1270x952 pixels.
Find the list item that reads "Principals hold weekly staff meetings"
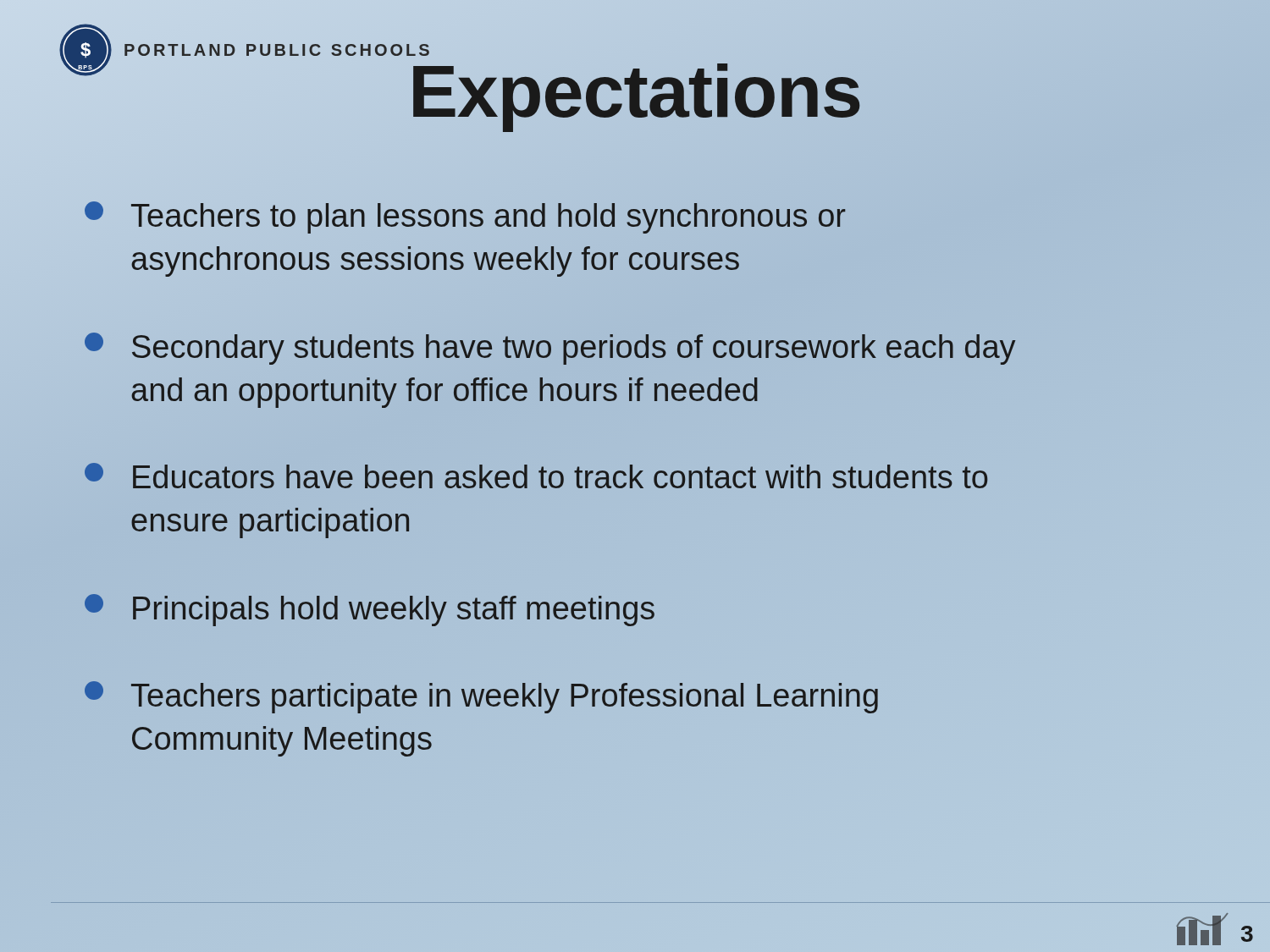pyautogui.click(x=370, y=609)
